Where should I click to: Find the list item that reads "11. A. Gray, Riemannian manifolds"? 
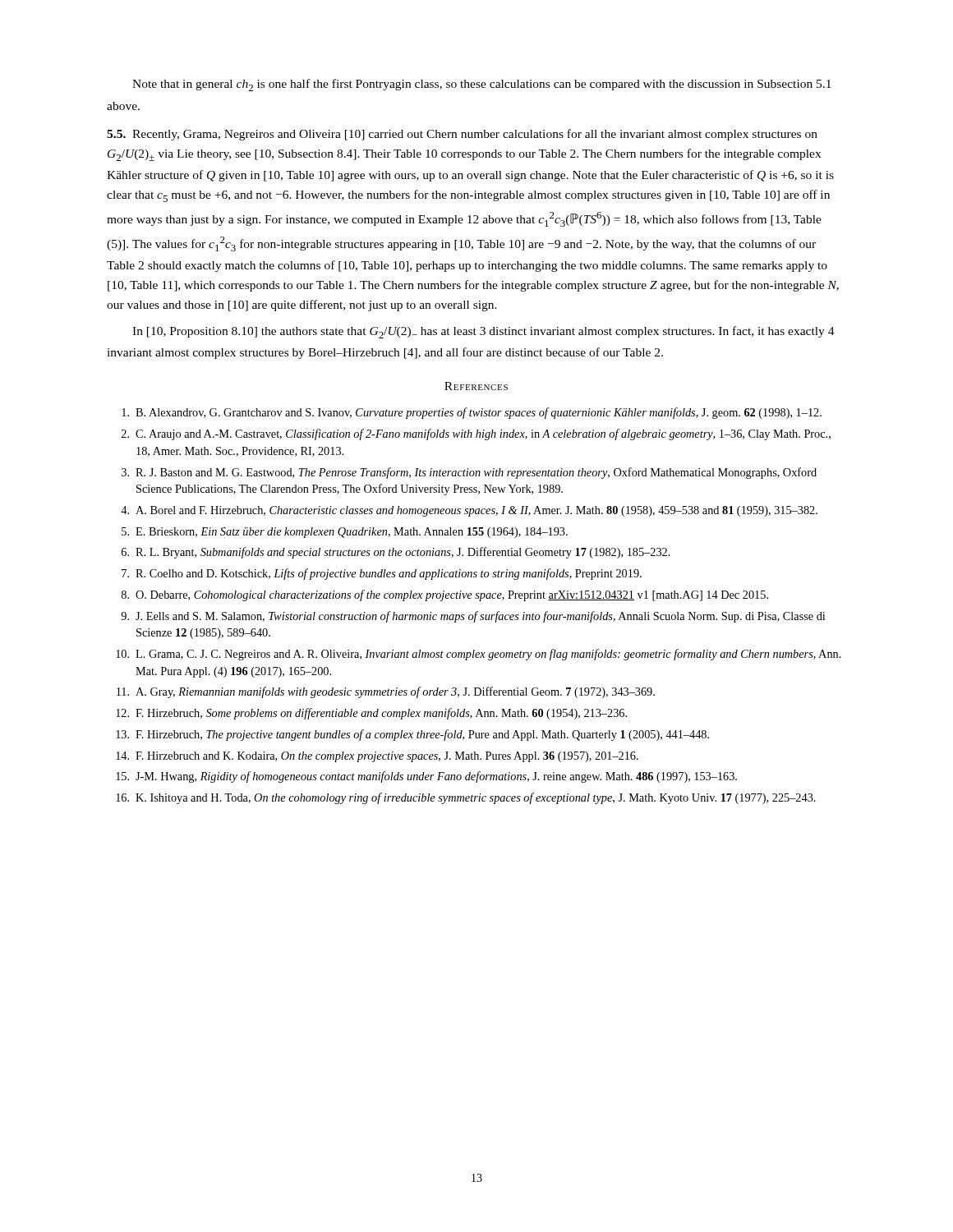[x=476, y=692]
